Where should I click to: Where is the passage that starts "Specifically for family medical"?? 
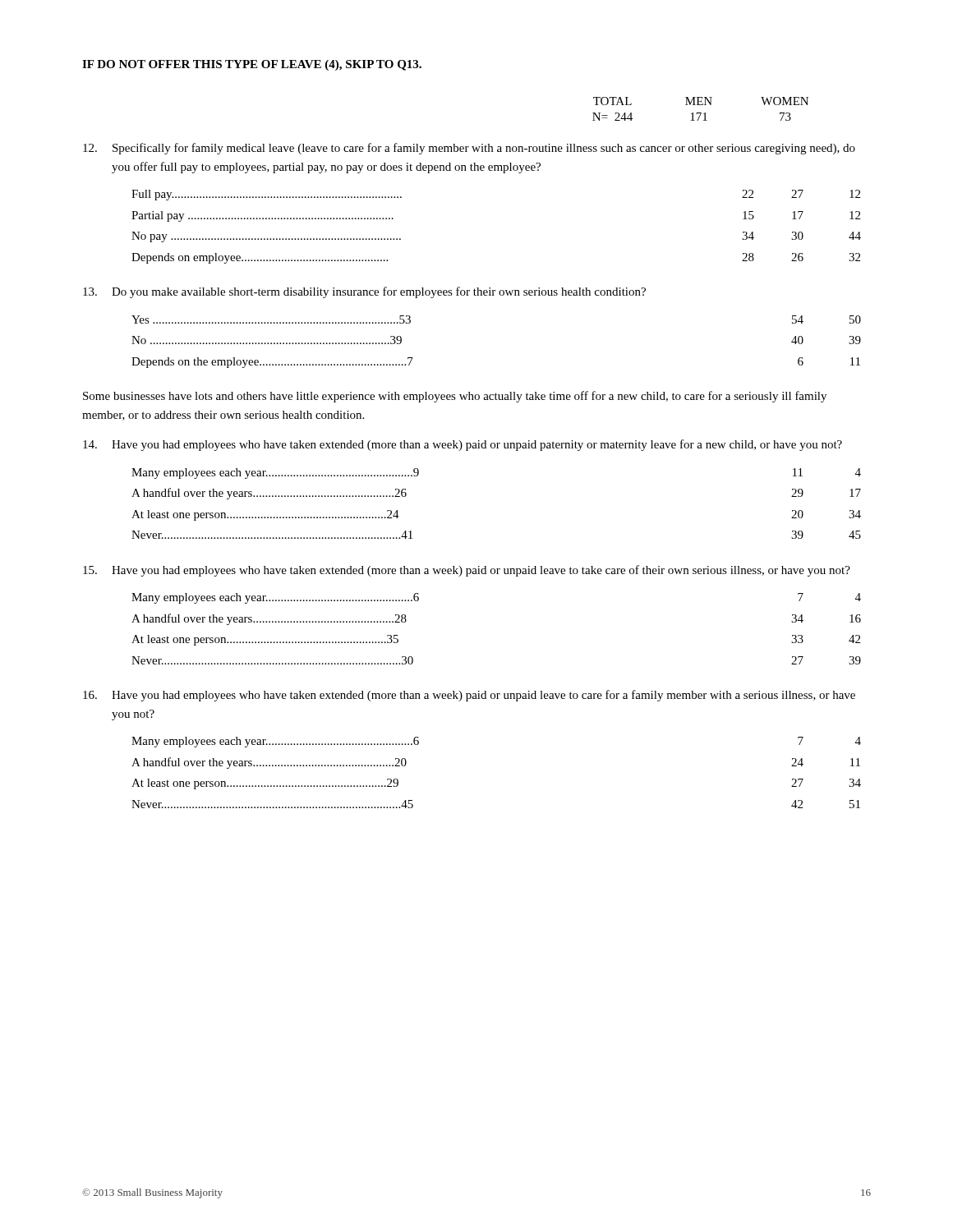(476, 157)
